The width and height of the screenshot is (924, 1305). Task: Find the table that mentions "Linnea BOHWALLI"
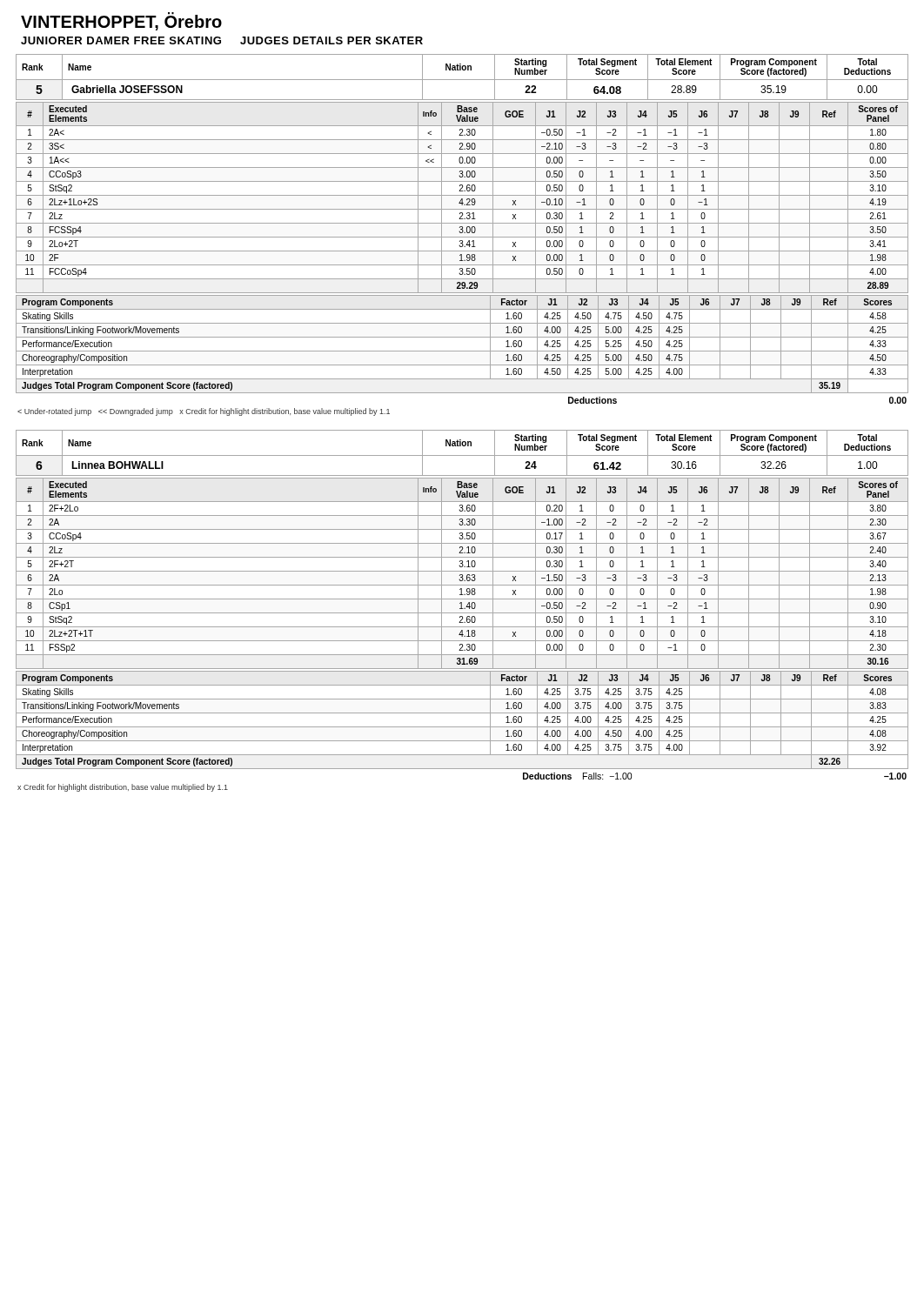click(x=462, y=453)
